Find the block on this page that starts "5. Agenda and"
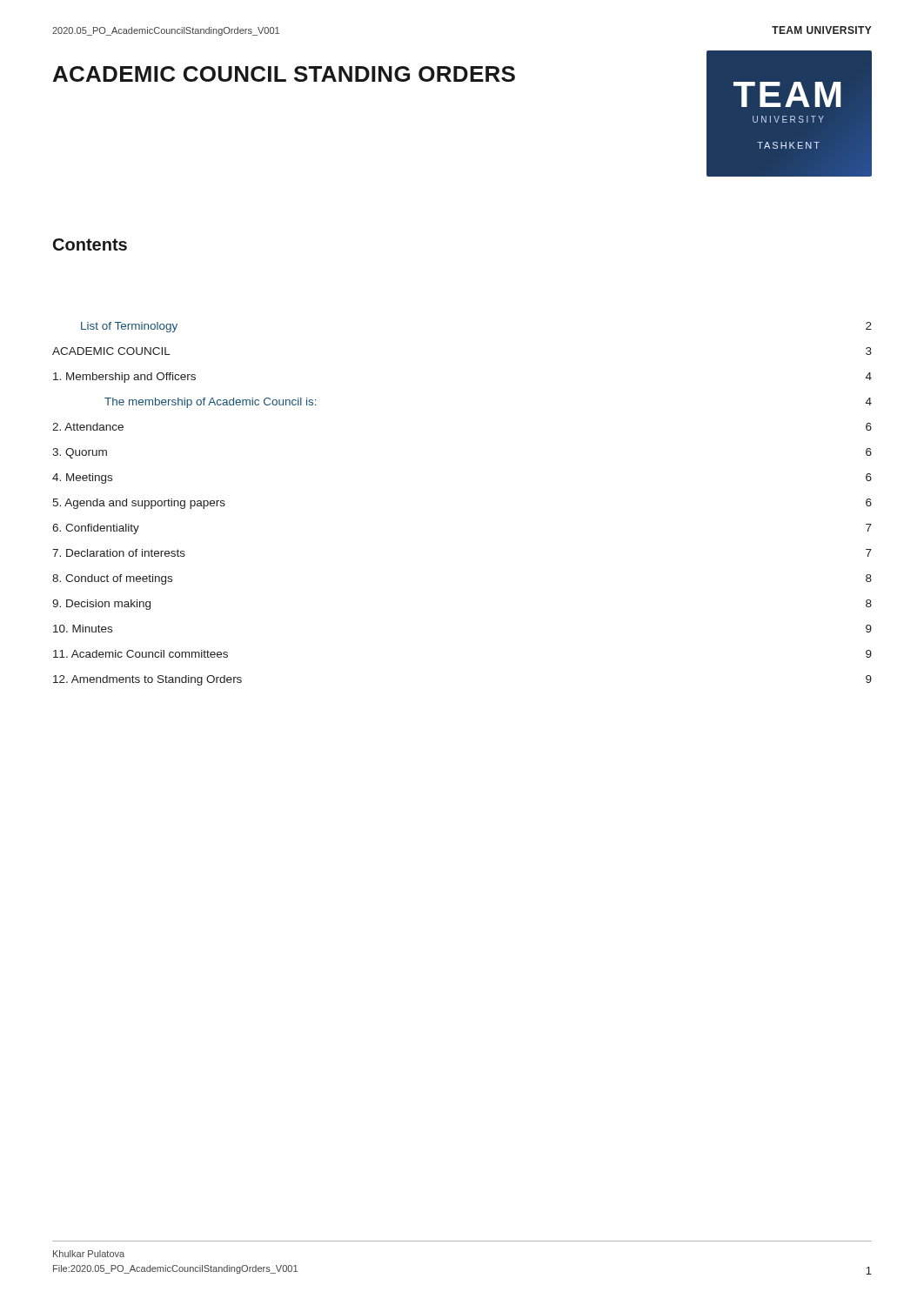924x1305 pixels. [x=139, y=503]
